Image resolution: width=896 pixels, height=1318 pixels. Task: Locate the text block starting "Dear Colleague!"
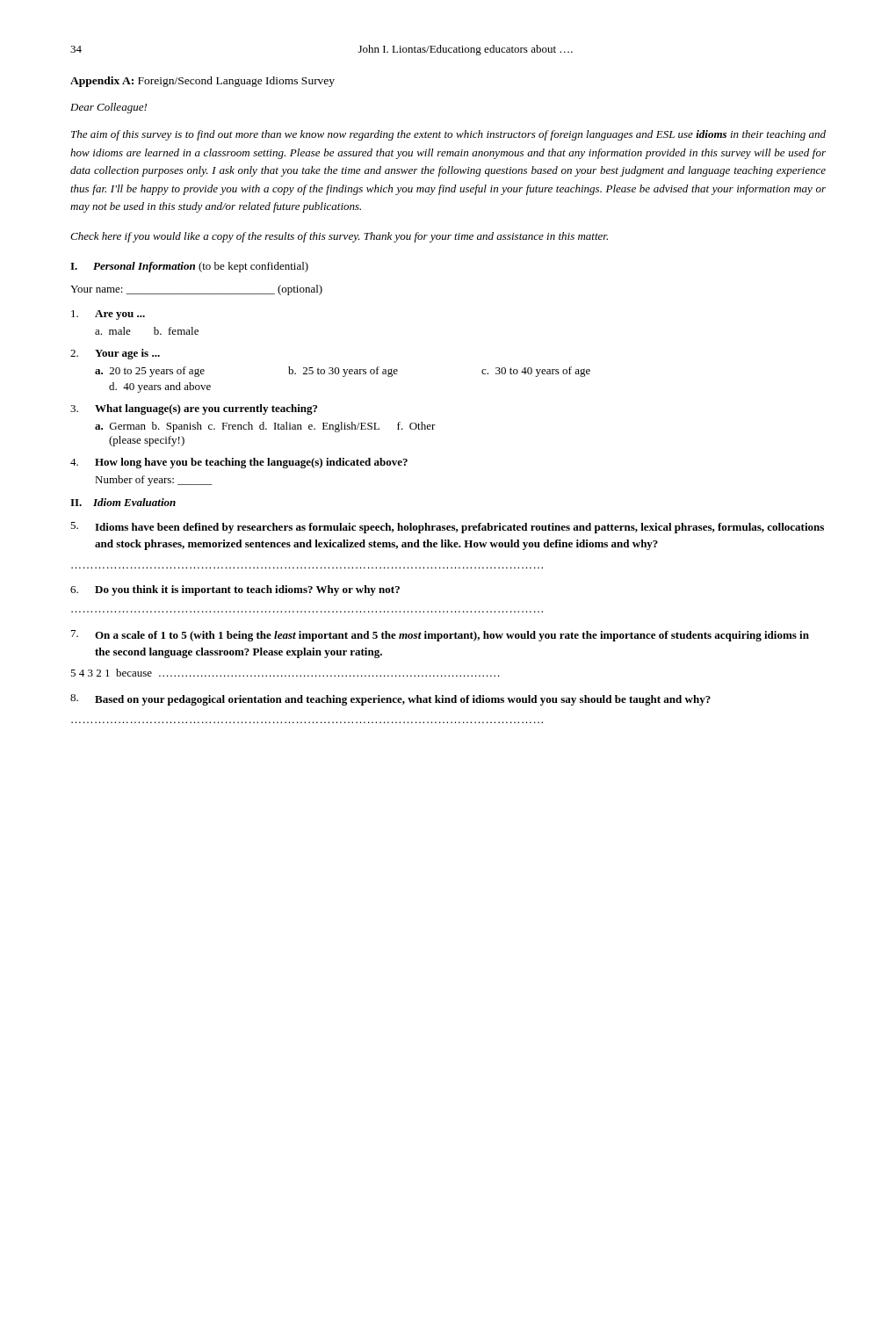[109, 107]
